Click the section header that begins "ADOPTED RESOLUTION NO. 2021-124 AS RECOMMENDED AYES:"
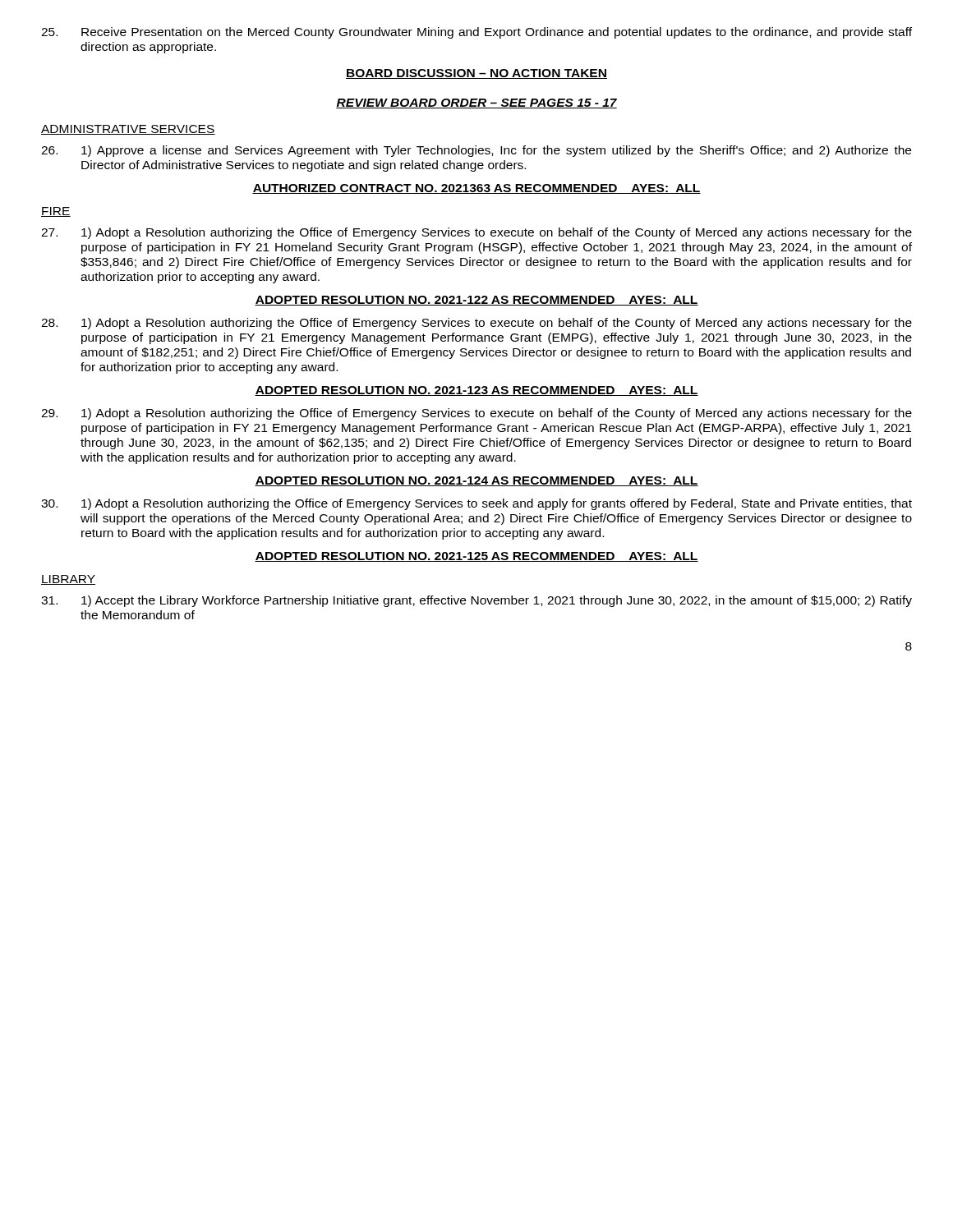This screenshot has height=1232, width=953. tap(476, 480)
